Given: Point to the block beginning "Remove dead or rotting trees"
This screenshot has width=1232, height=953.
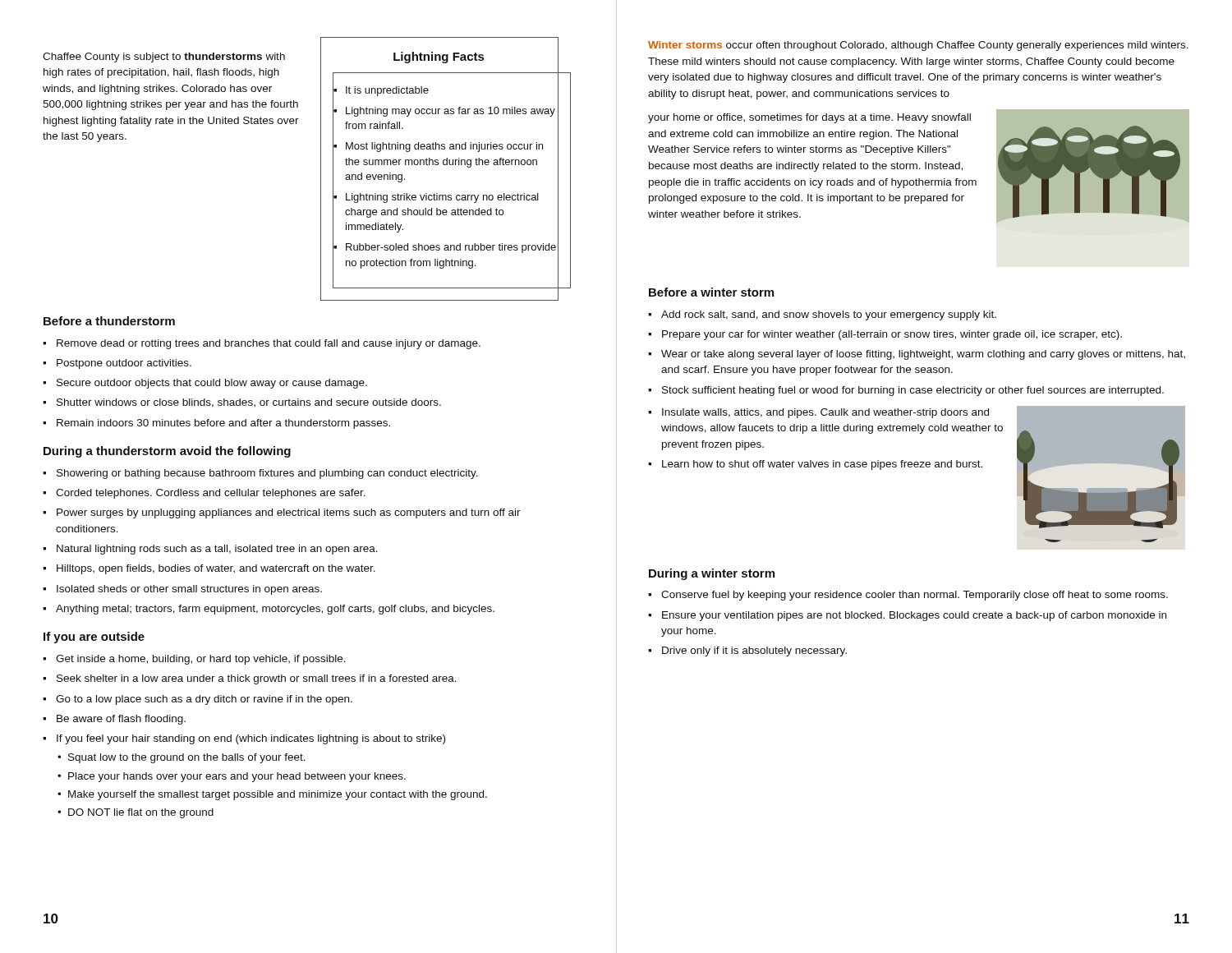Looking at the screenshot, I should [268, 343].
